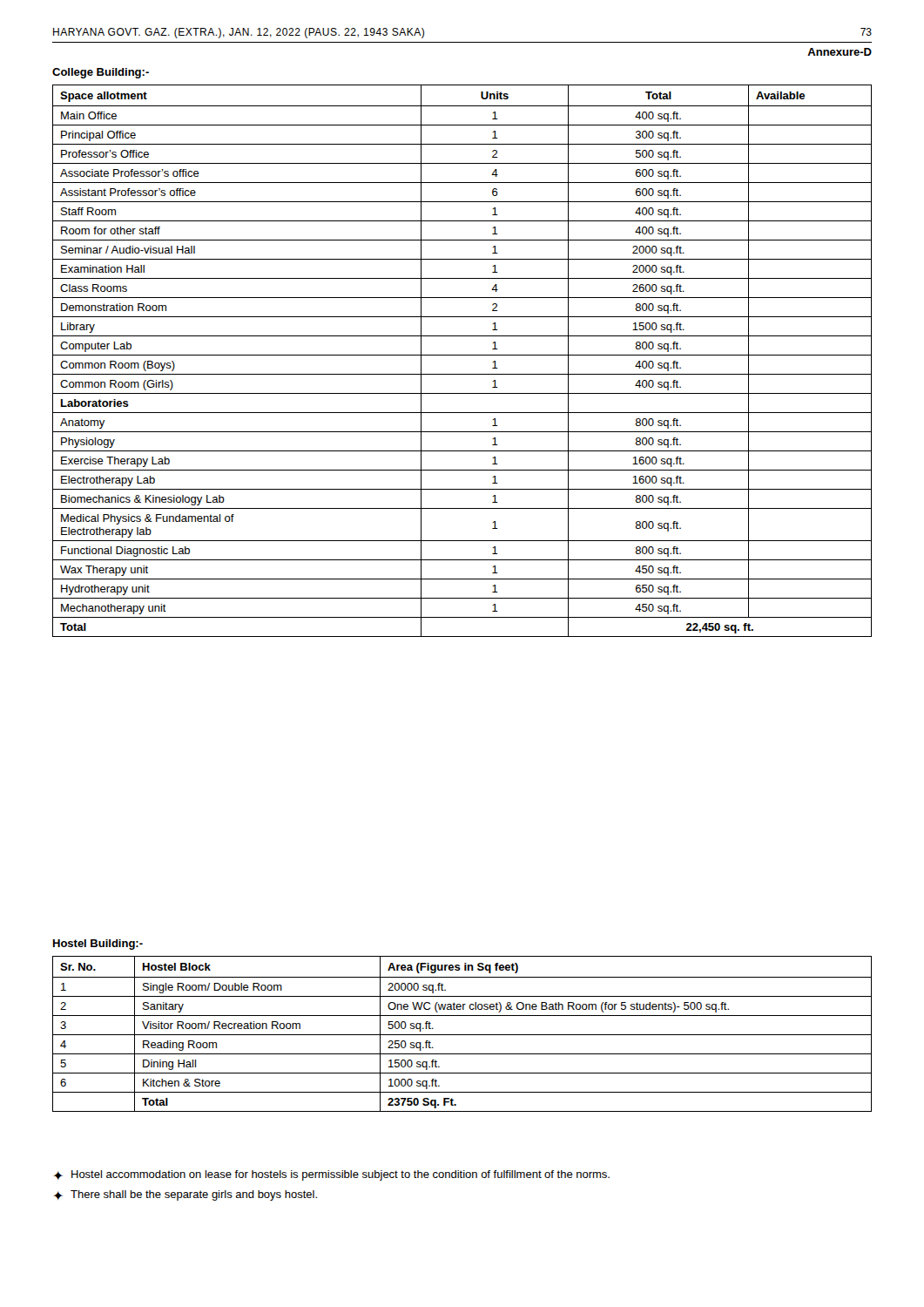Find the text block starting "✦ There shall be the"

point(185,1196)
